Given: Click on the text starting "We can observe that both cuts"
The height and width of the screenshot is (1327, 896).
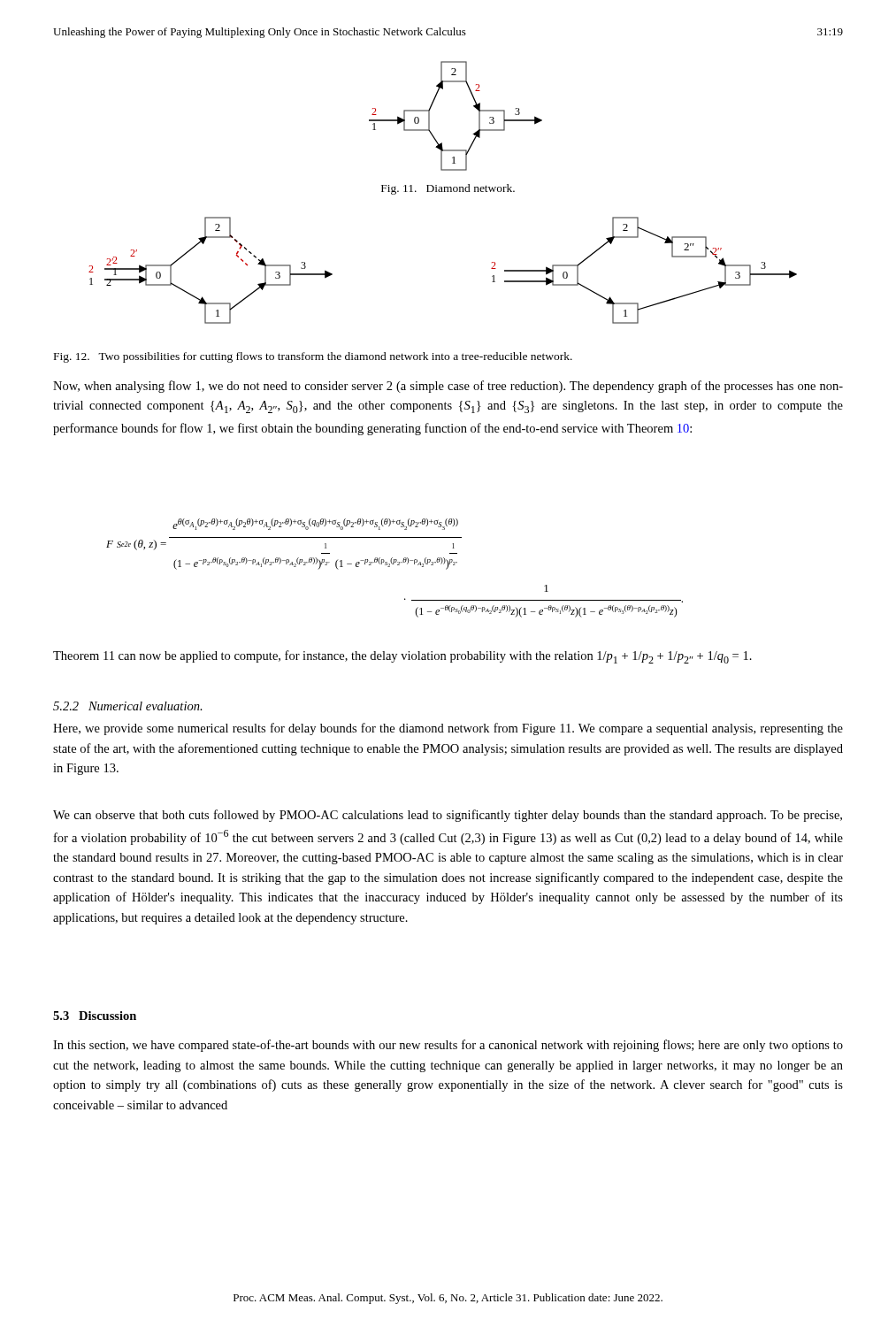Looking at the screenshot, I should pyautogui.click(x=448, y=866).
